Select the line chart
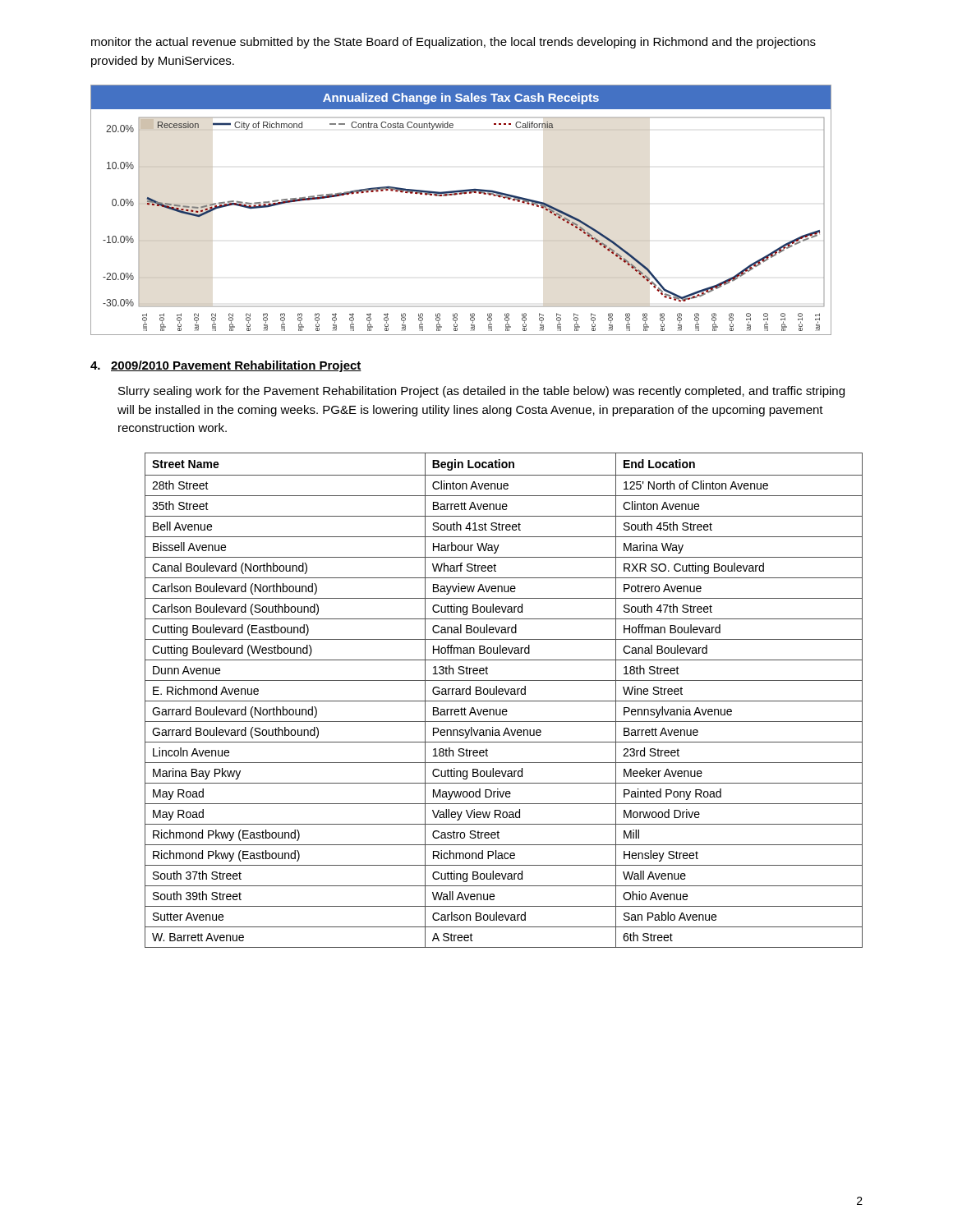The image size is (953, 1232). 476,210
